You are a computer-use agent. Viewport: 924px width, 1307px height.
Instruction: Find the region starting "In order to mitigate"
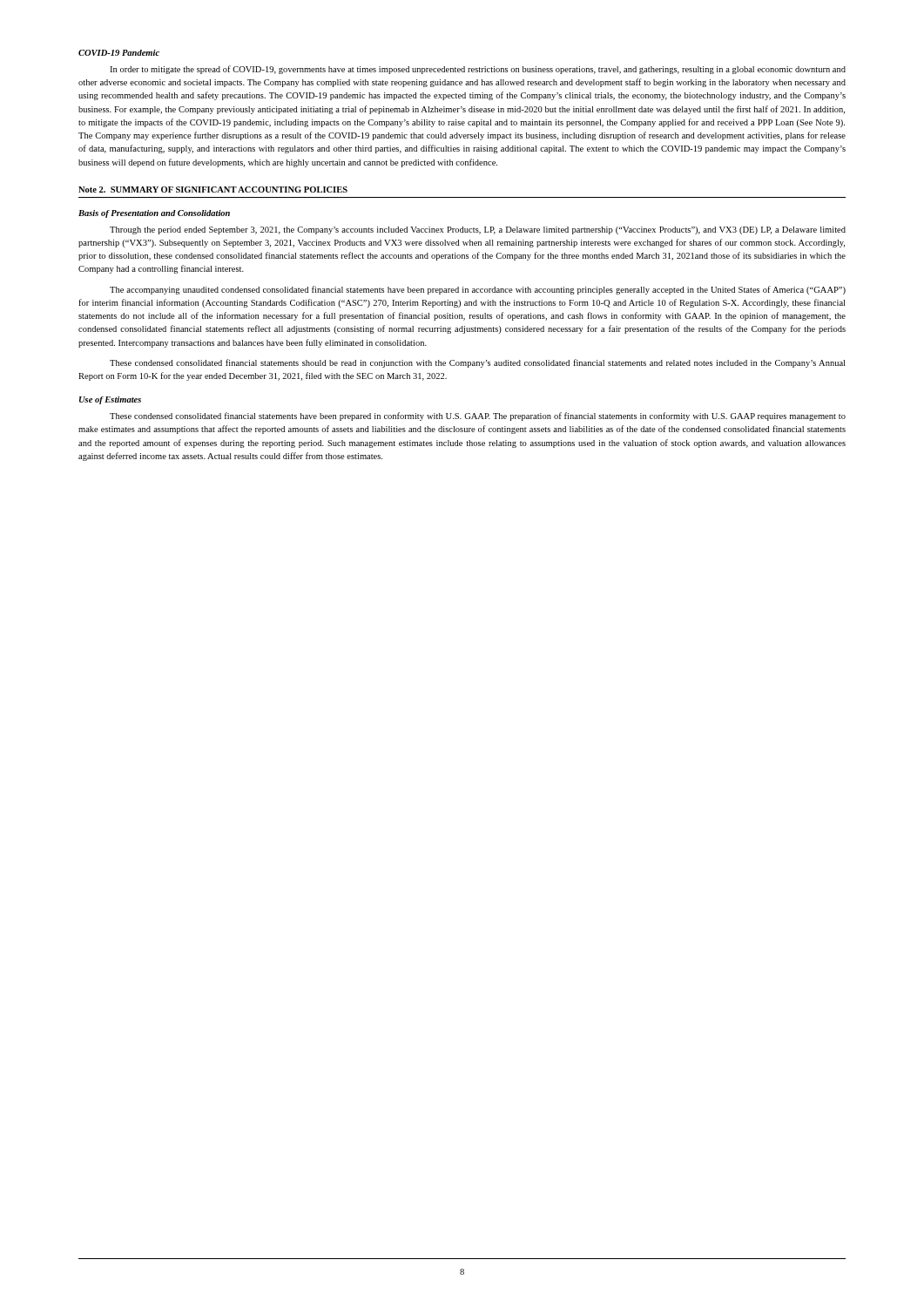(x=462, y=116)
